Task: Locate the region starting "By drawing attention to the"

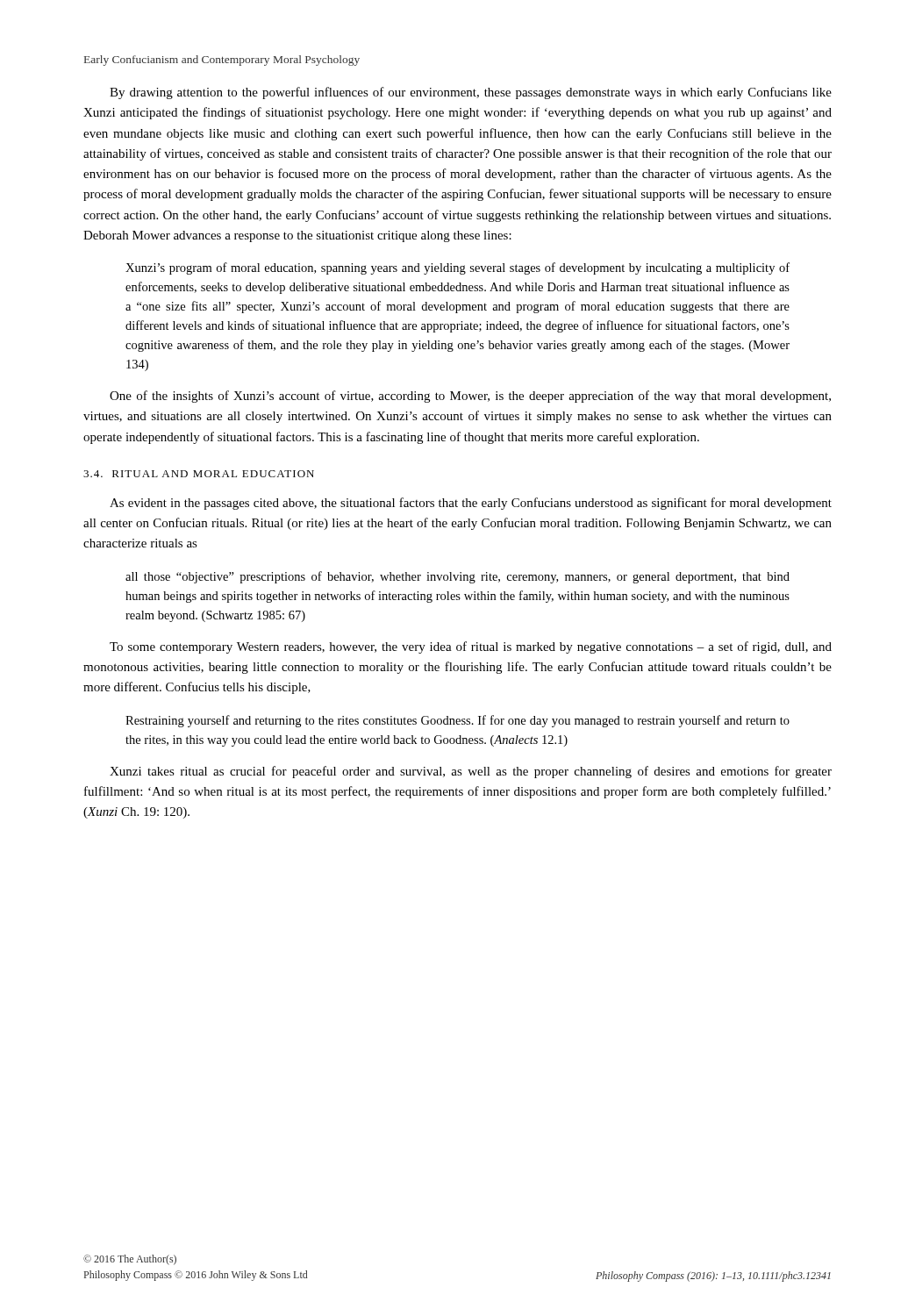Action: (458, 164)
